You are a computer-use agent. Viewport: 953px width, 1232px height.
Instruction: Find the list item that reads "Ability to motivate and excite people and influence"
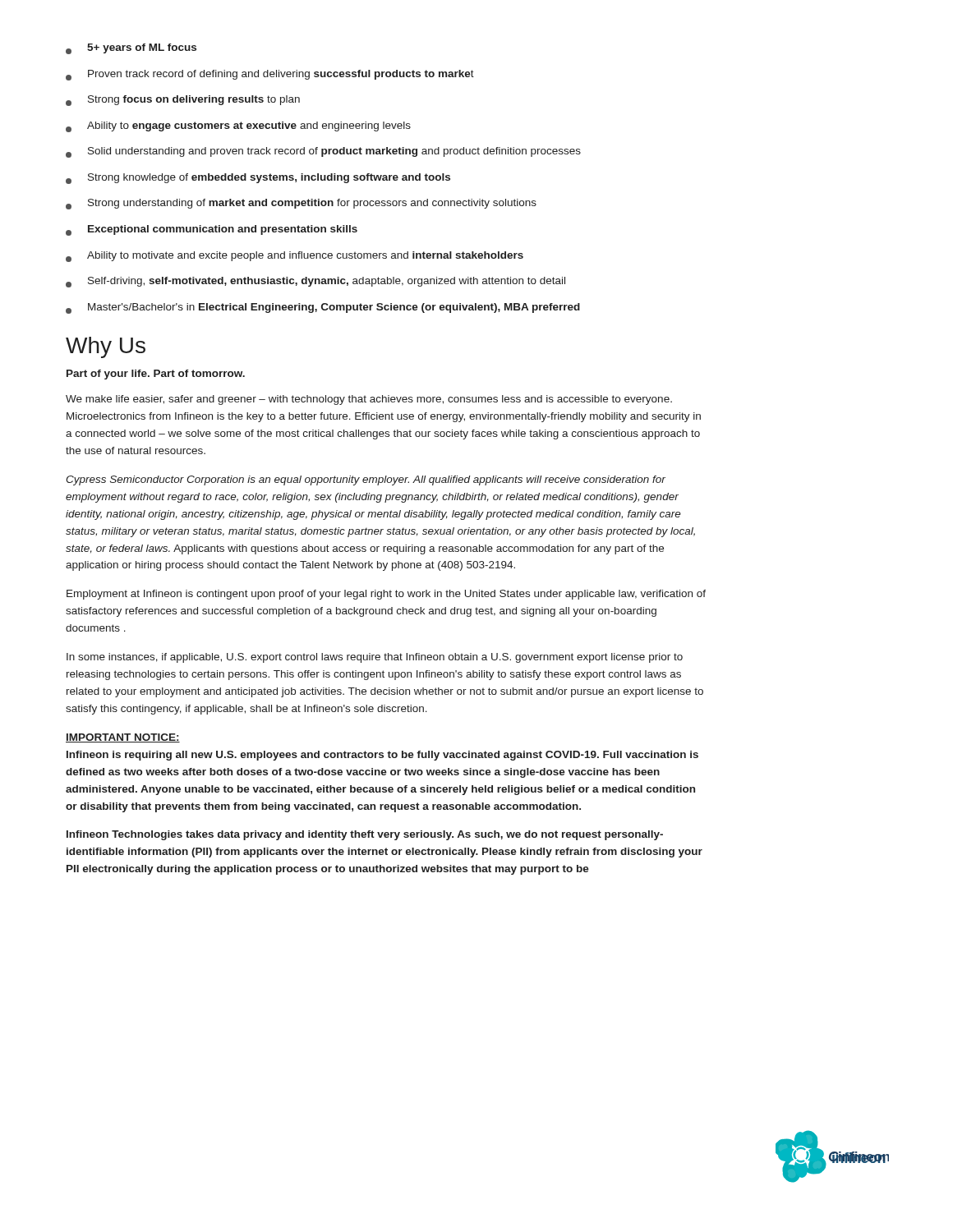(295, 256)
